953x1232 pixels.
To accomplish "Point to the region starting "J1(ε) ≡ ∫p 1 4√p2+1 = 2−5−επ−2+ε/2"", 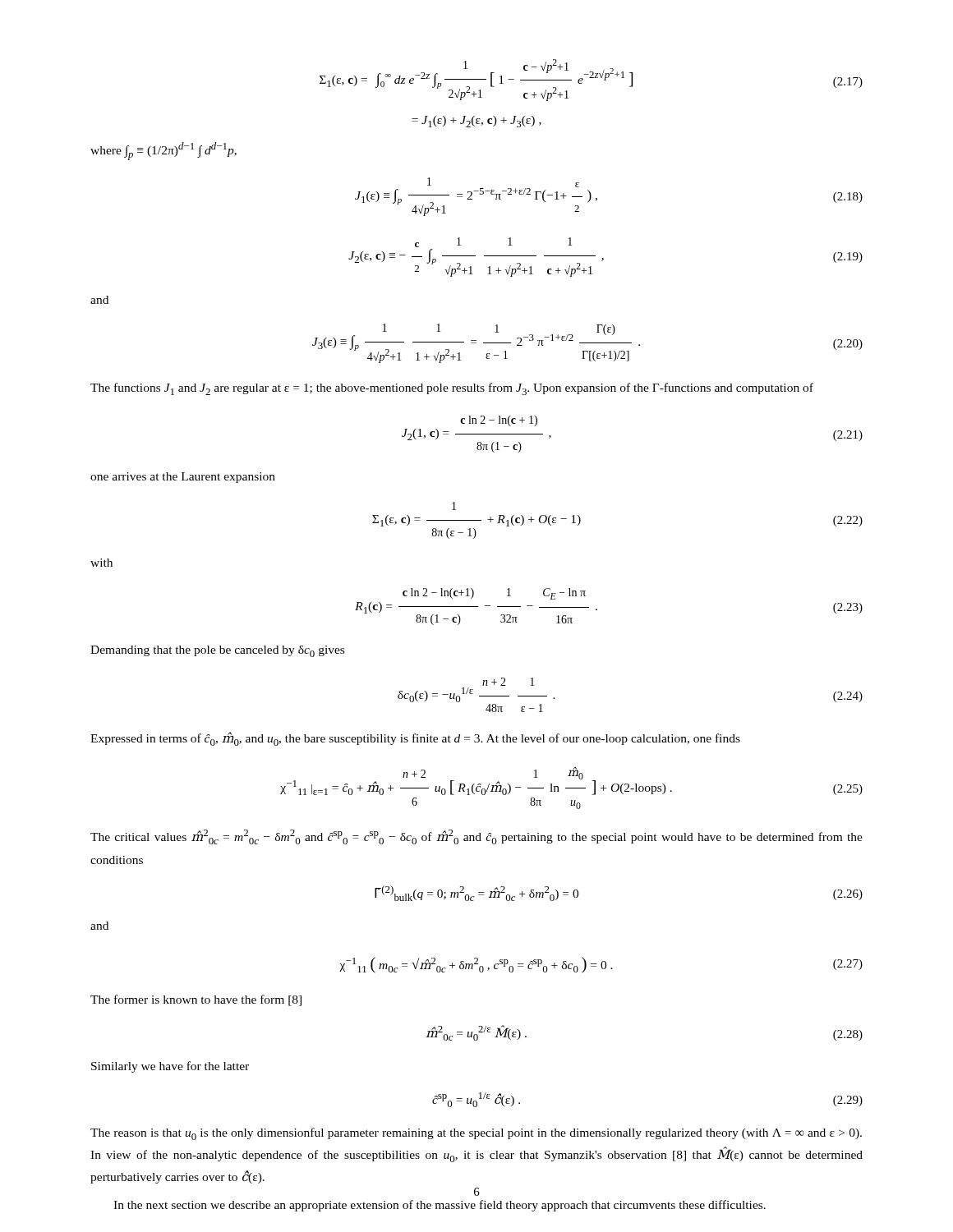I will [x=476, y=196].
